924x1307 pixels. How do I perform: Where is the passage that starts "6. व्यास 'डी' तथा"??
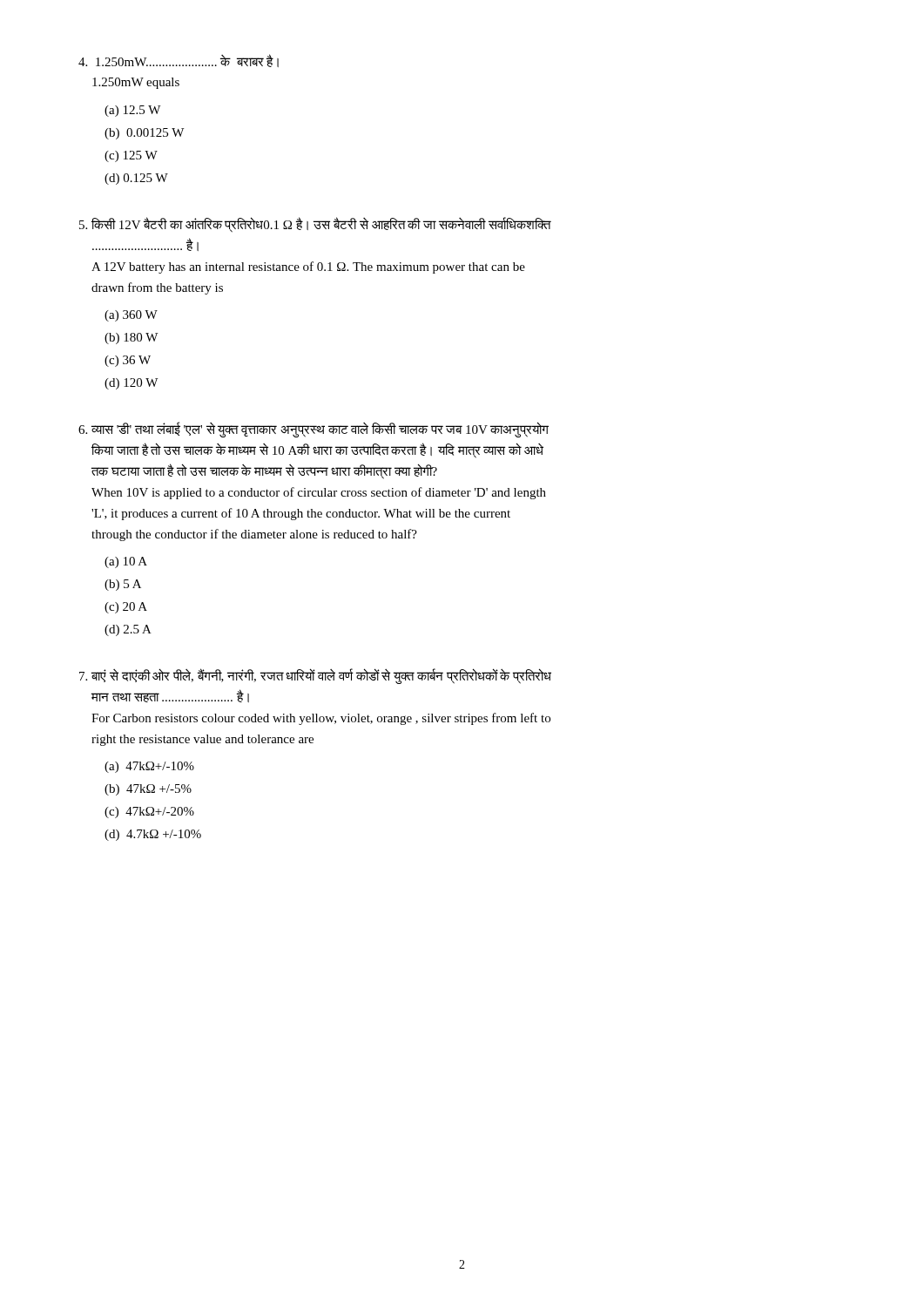point(314,430)
